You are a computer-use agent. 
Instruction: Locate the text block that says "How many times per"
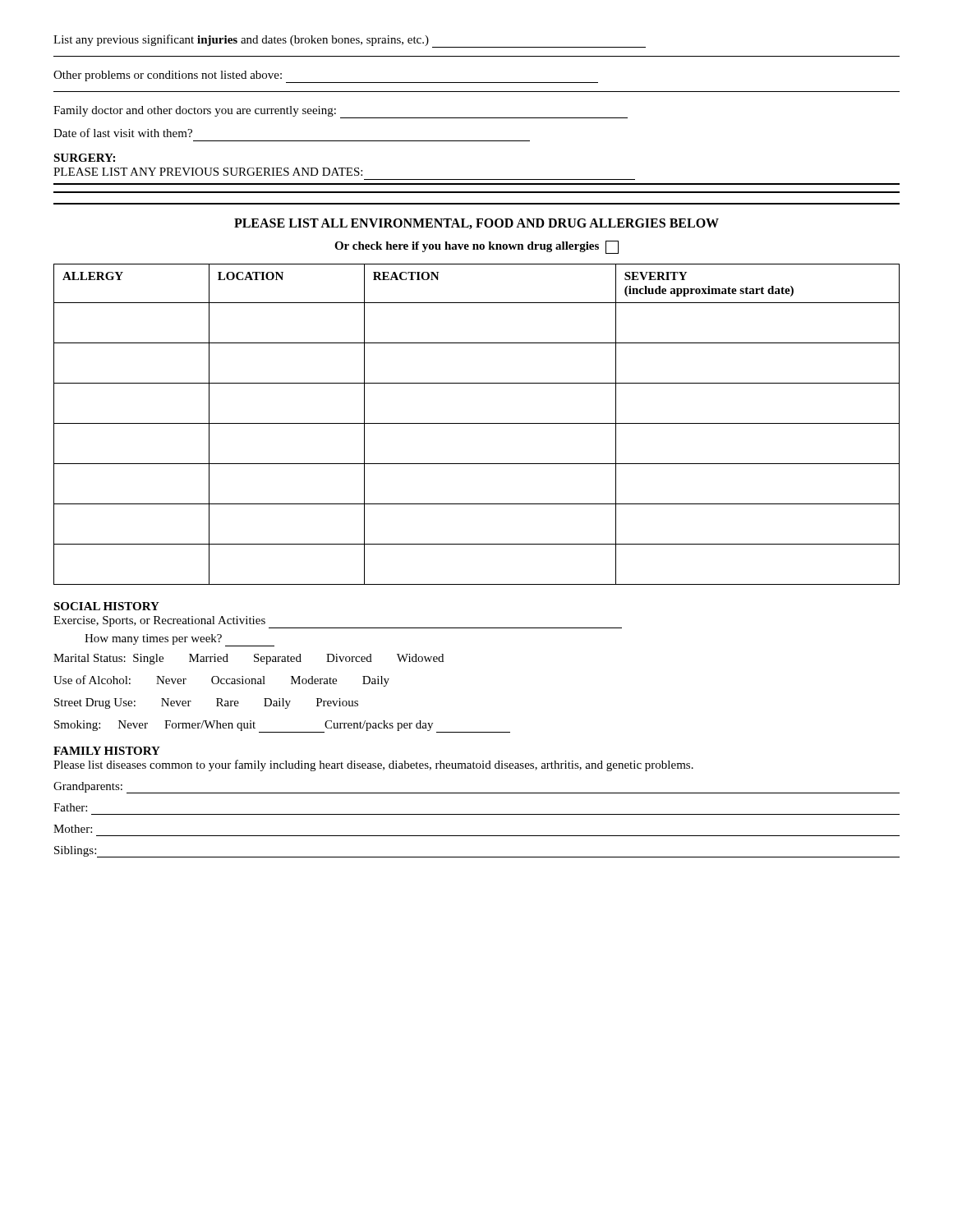tap(180, 639)
